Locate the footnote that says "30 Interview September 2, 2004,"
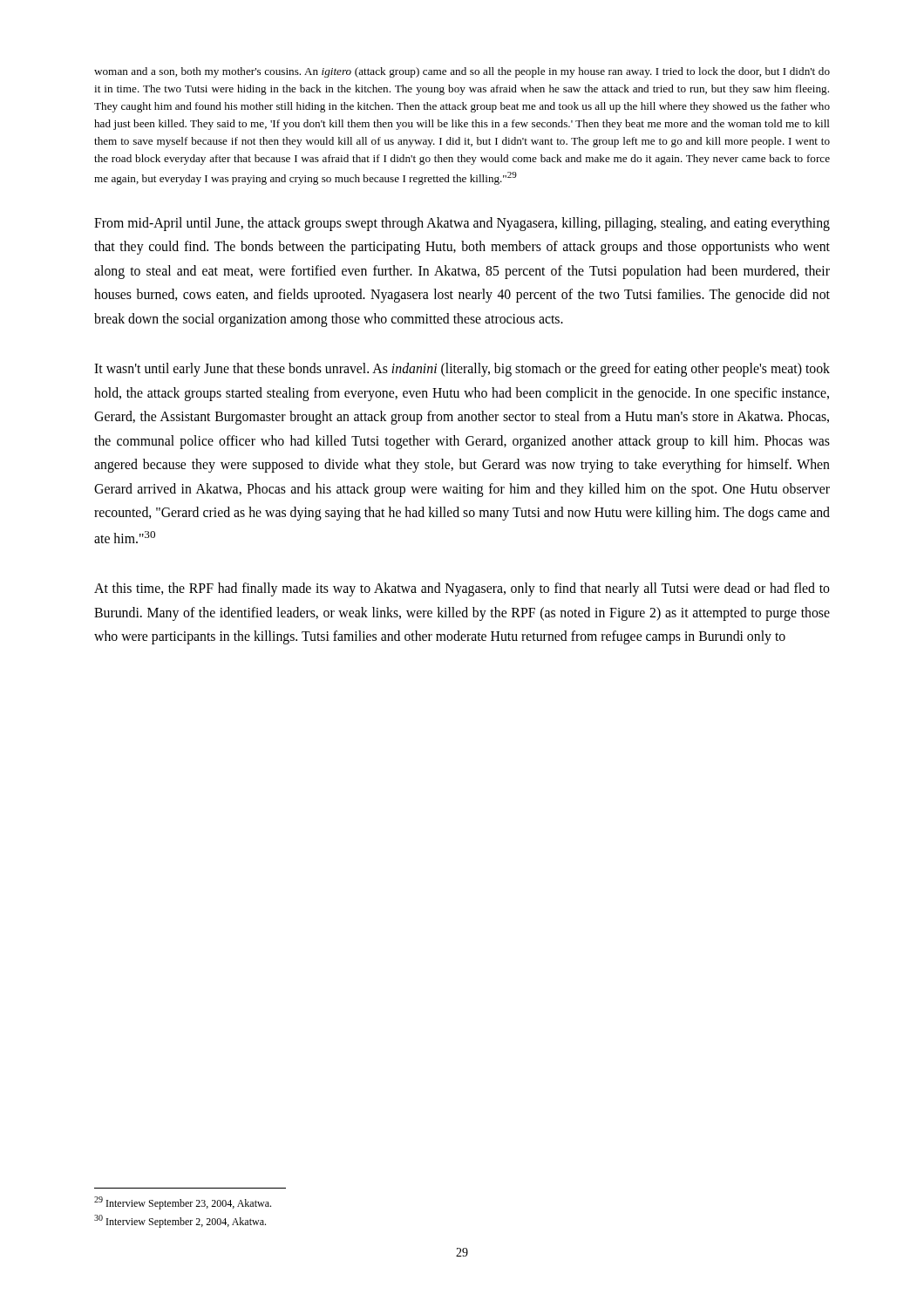The height and width of the screenshot is (1308, 924). tap(180, 1220)
